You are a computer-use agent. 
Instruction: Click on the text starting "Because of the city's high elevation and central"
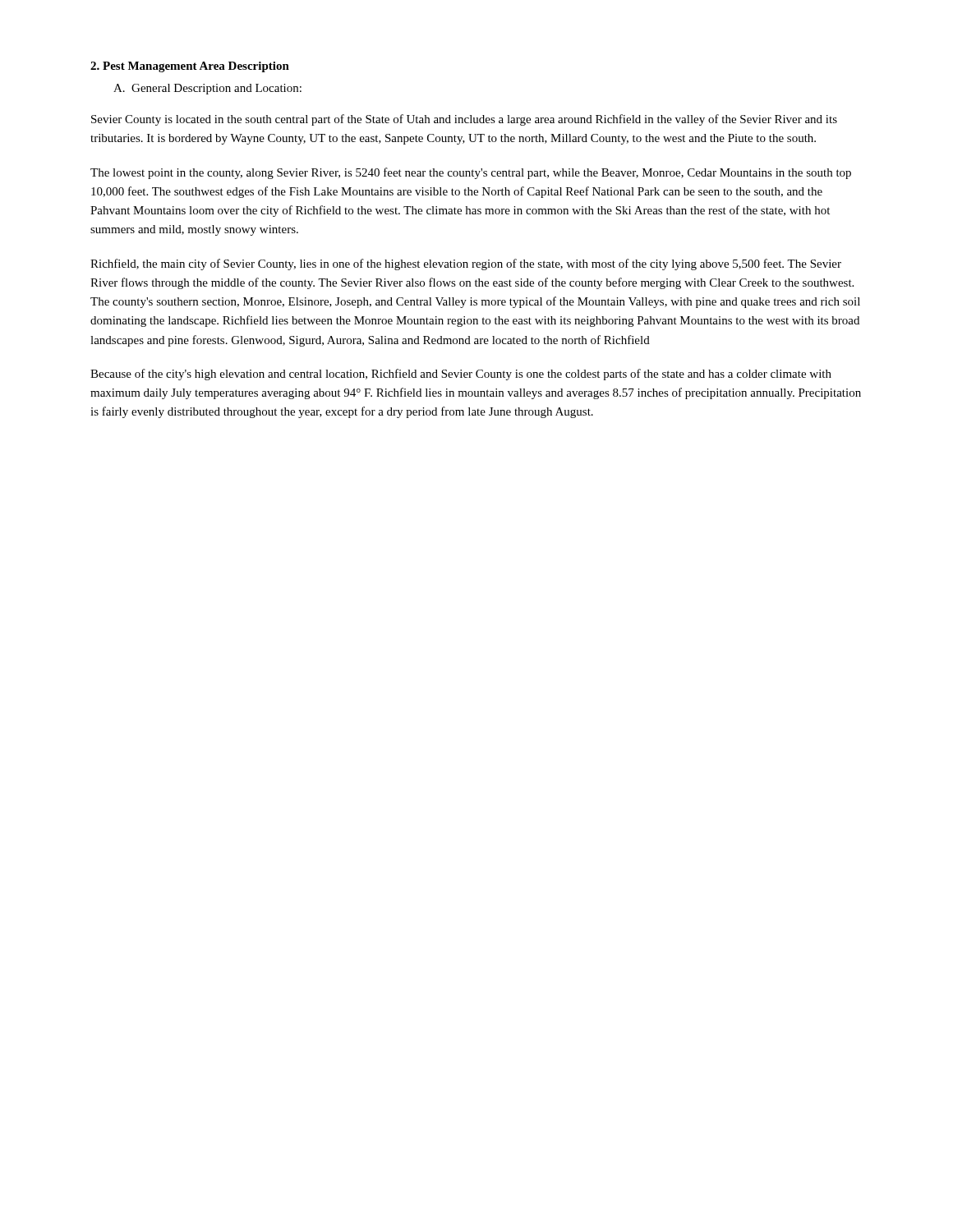pyautogui.click(x=476, y=393)
